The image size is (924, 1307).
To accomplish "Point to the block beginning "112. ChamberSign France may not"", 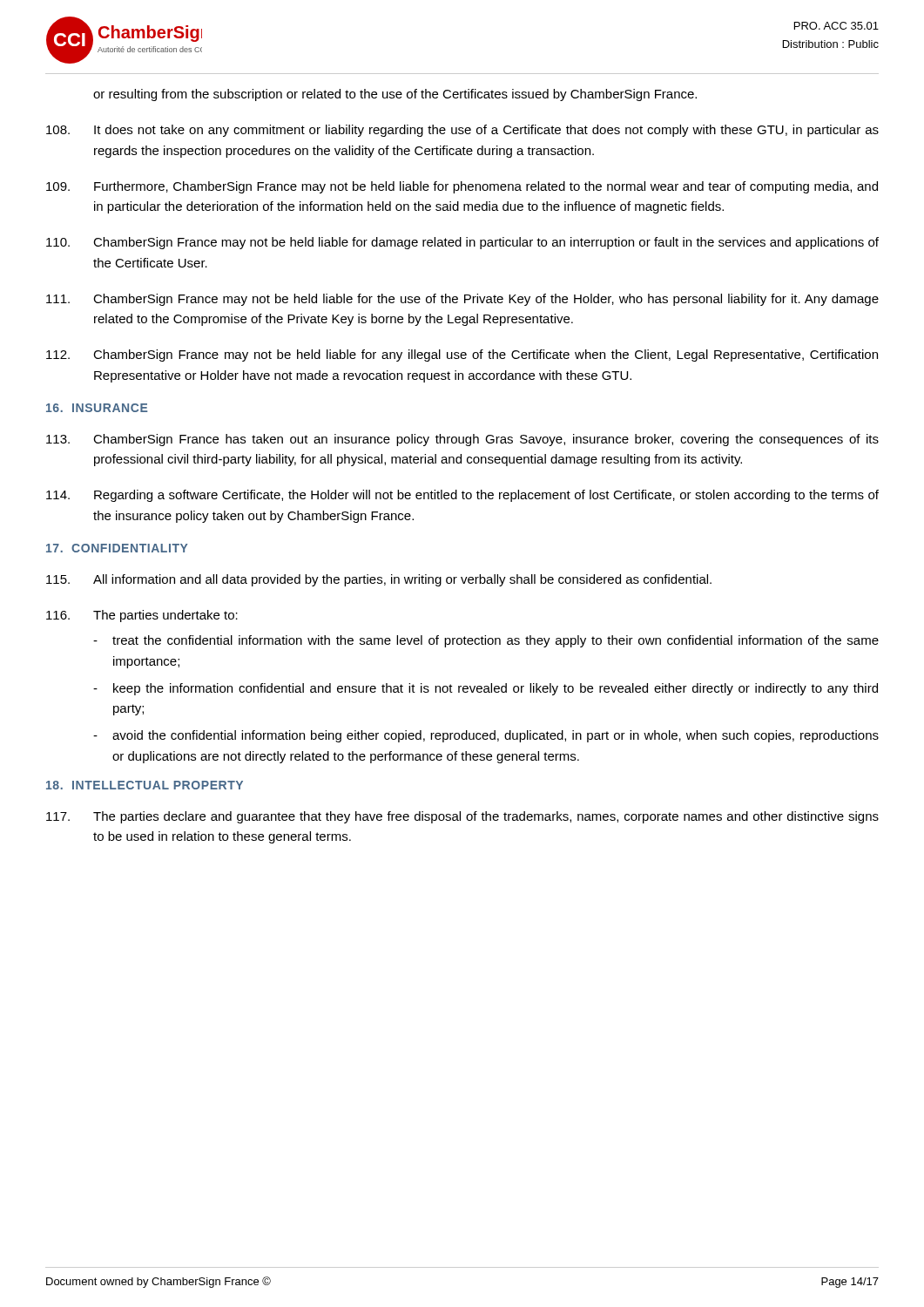I will [462, 365].
